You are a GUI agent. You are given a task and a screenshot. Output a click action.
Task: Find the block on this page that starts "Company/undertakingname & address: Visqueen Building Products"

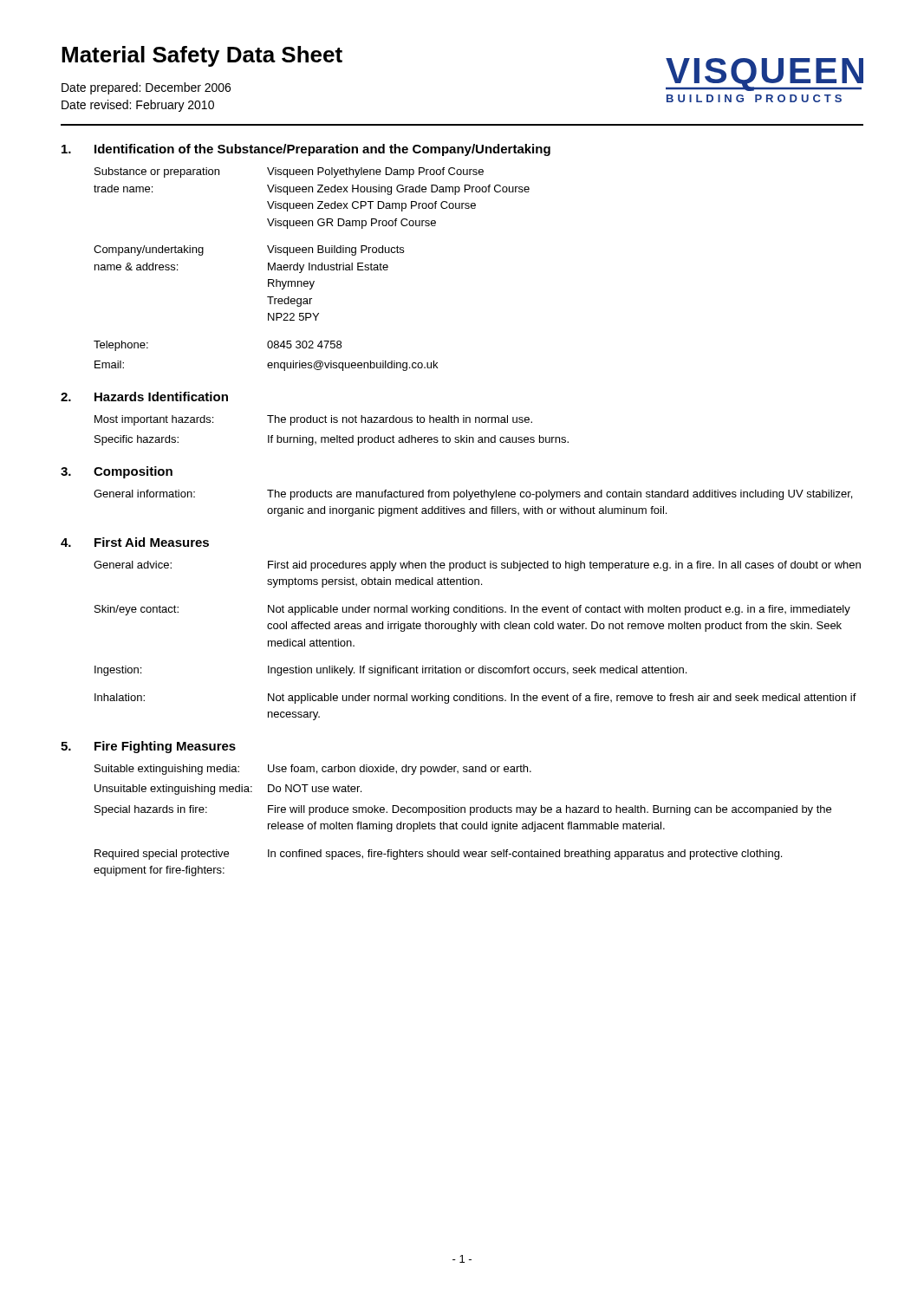point(153,250)
